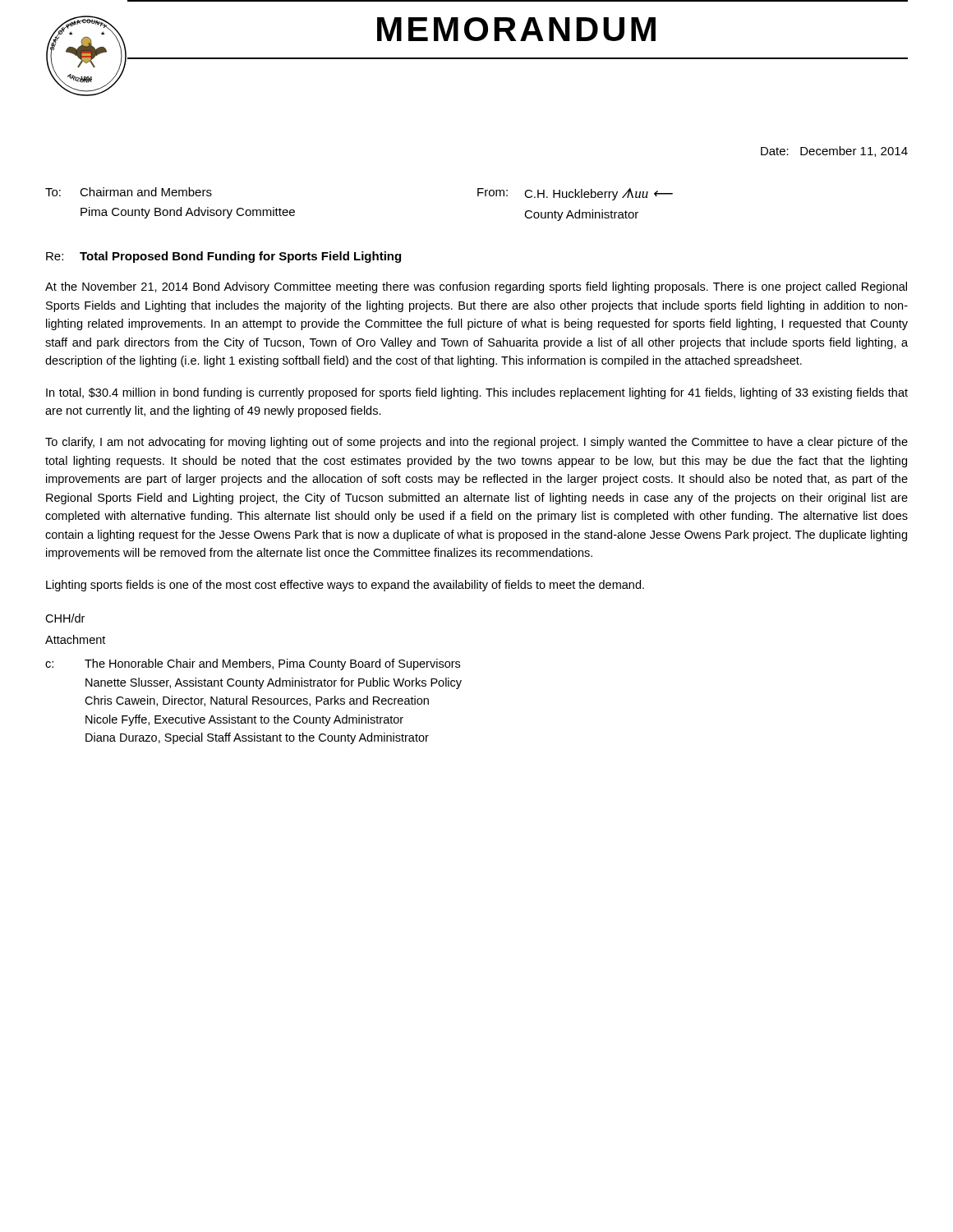Point to the region starting "c: The Honorable Chair"
The image size is (953, 1232).
click(x=253, y=664)
